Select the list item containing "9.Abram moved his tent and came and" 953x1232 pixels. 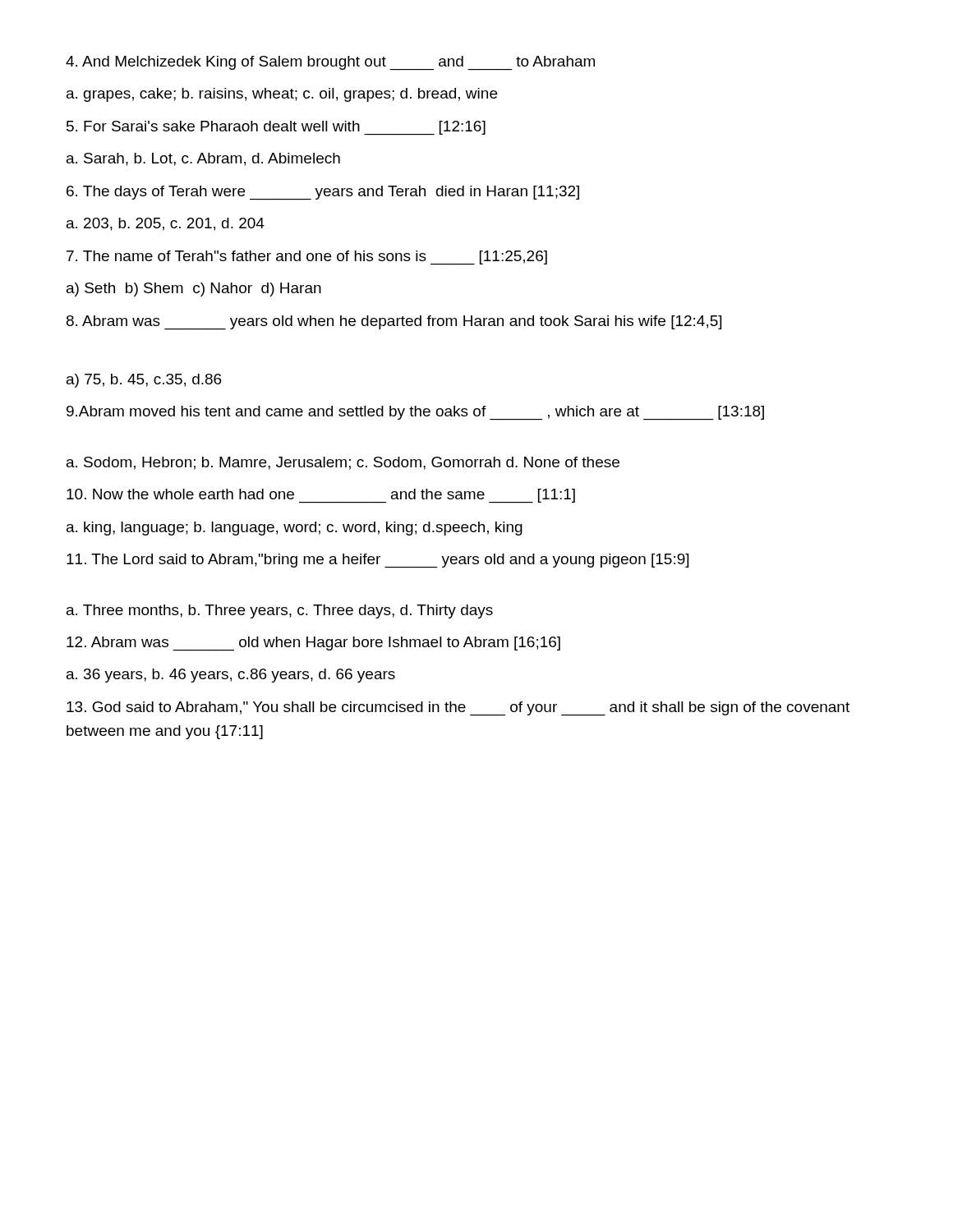coord(415,411)
